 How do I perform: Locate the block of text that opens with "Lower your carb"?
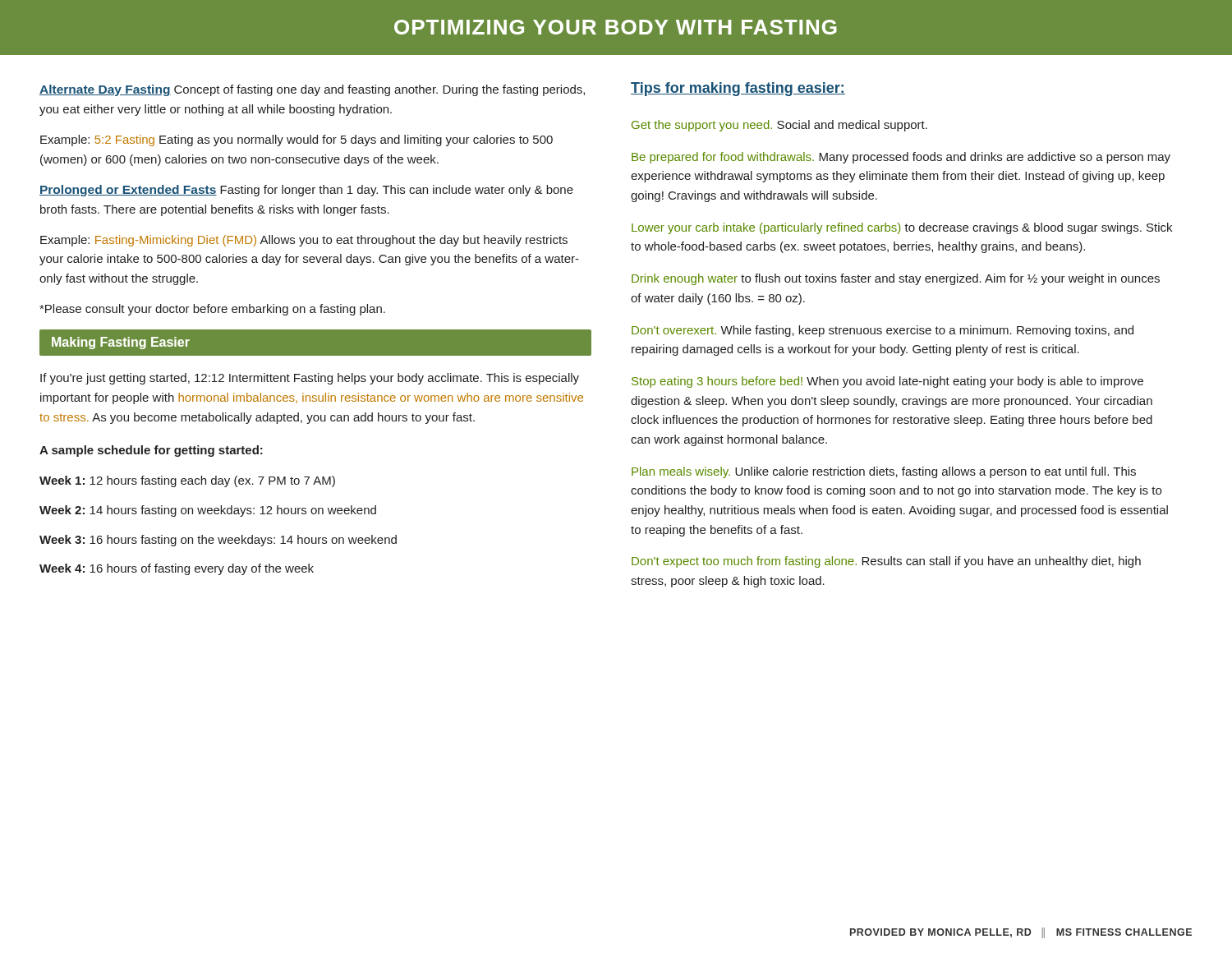(902, 237)
